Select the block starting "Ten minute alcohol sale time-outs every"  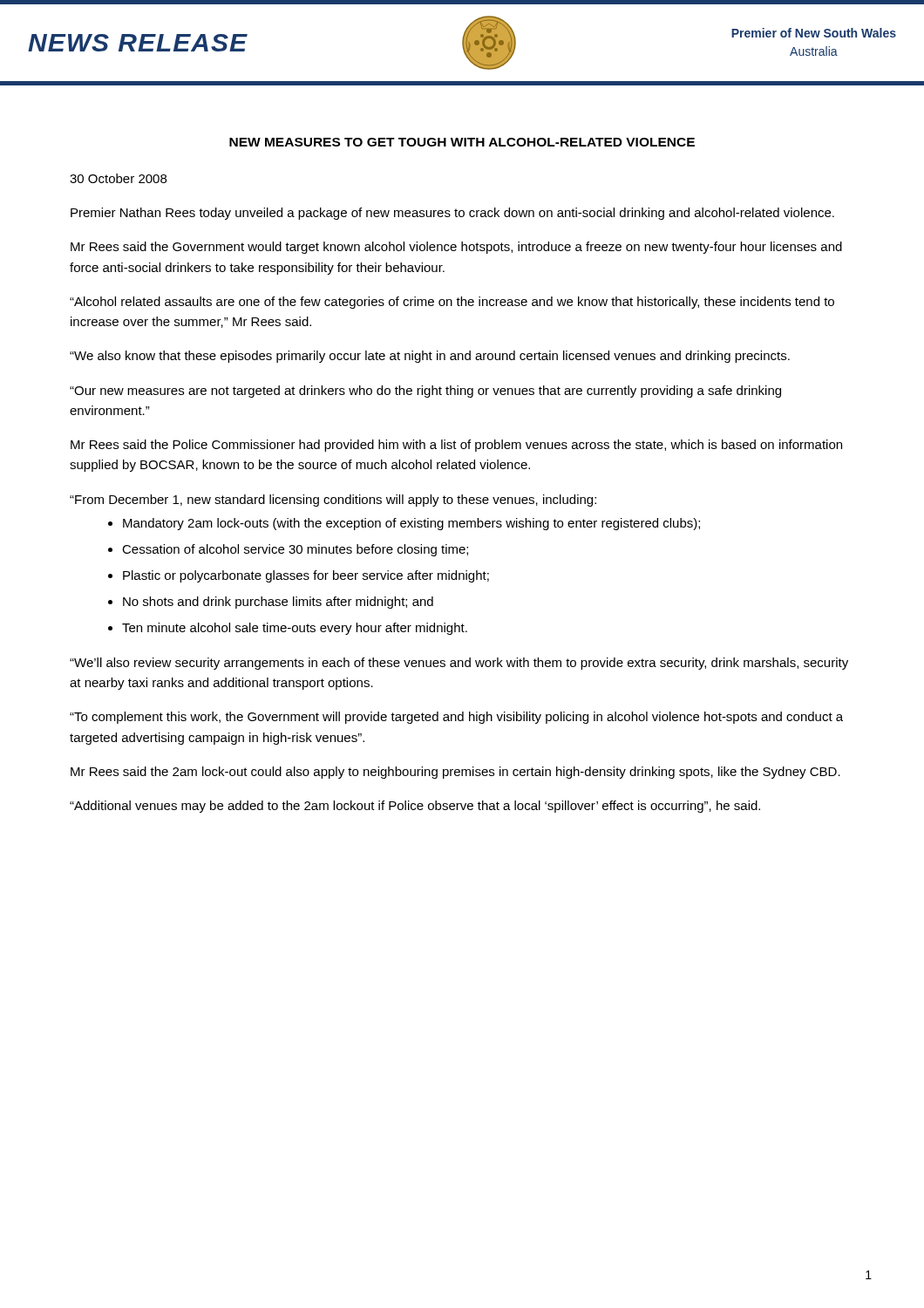coord(295,627)
